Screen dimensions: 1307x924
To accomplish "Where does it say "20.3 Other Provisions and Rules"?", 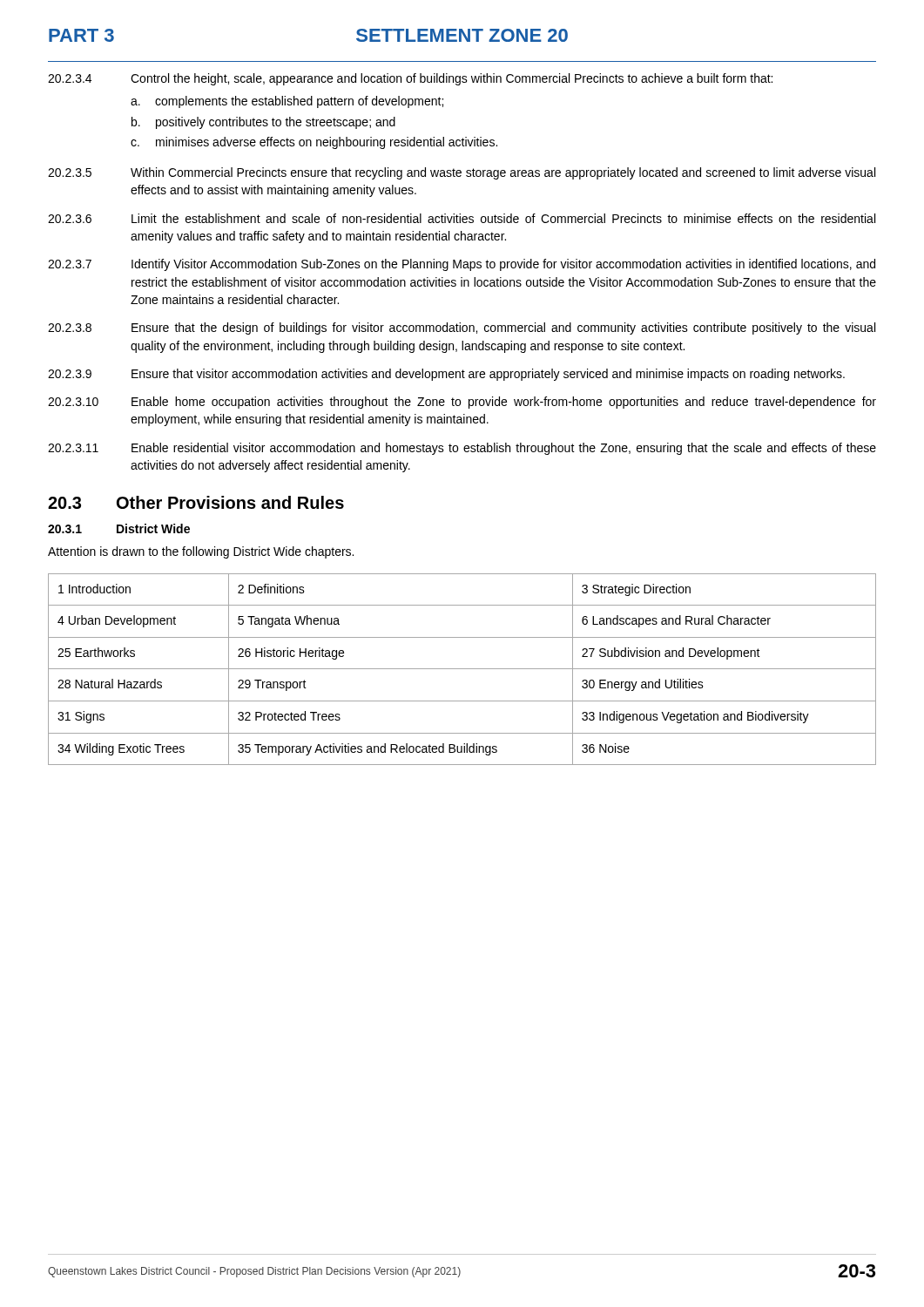I will click(196, 502).
